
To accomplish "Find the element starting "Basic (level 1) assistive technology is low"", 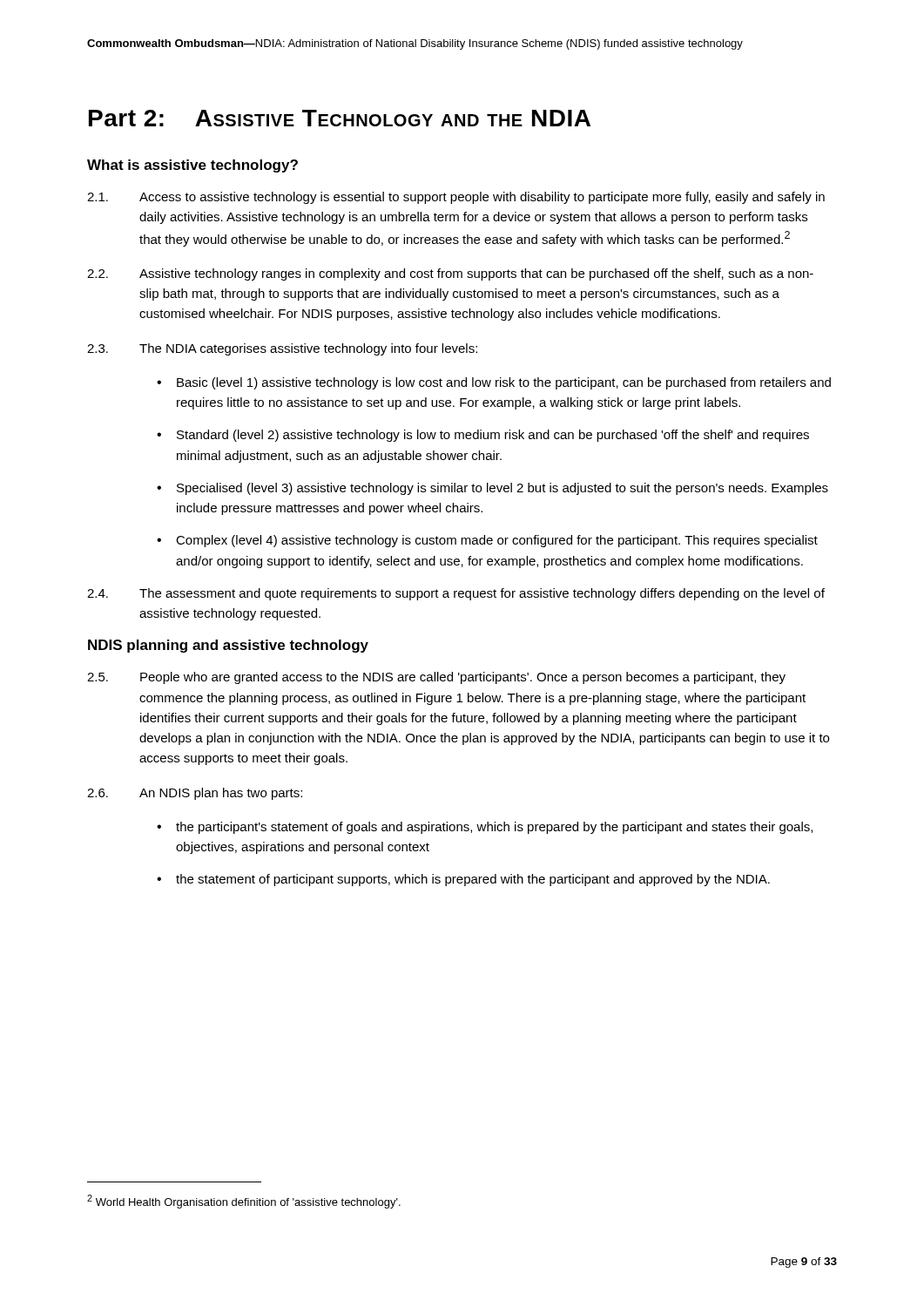I will pyautogui.click(x=504, y=392).
